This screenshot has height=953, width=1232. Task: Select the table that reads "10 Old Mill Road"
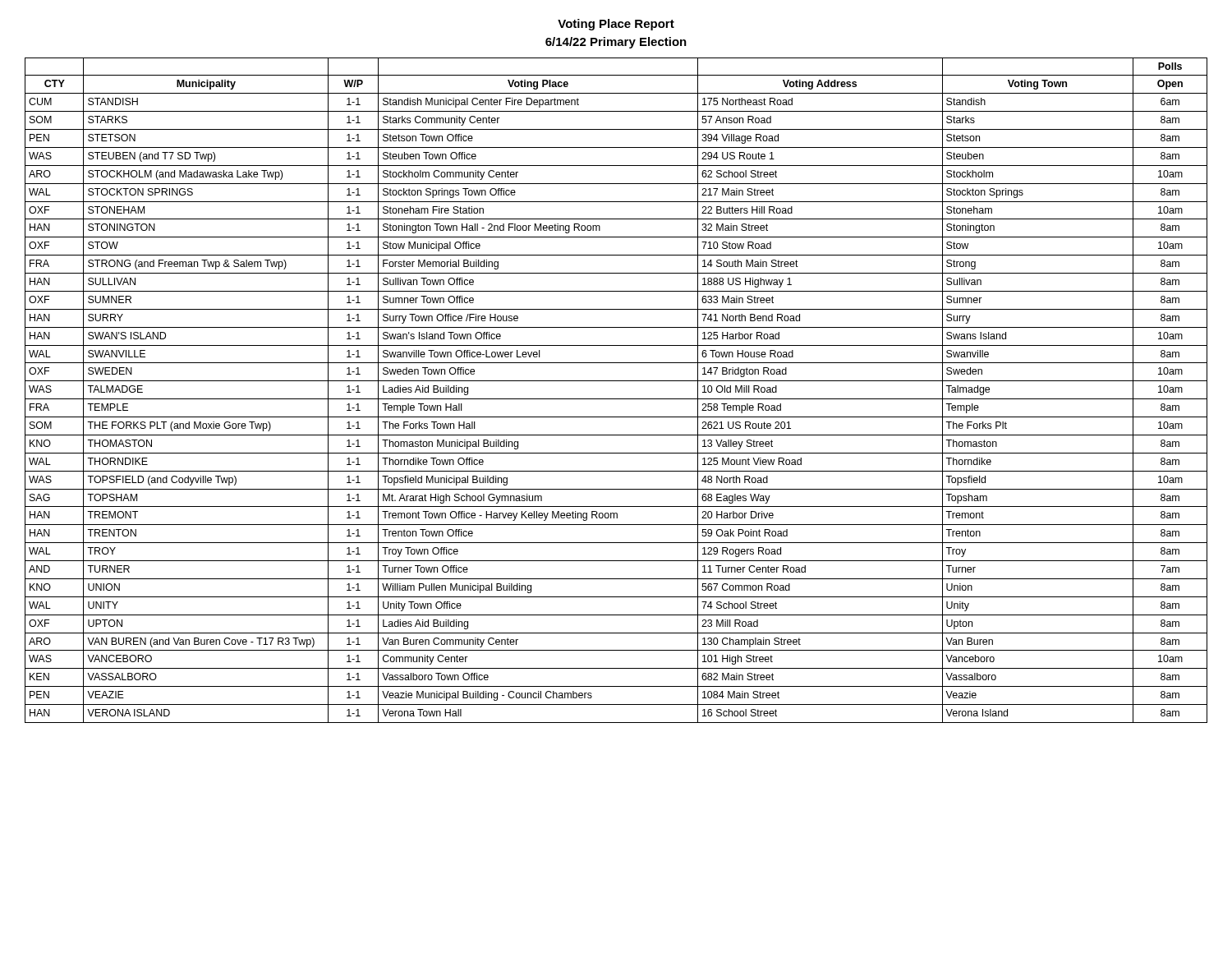[x=616, y=390]
